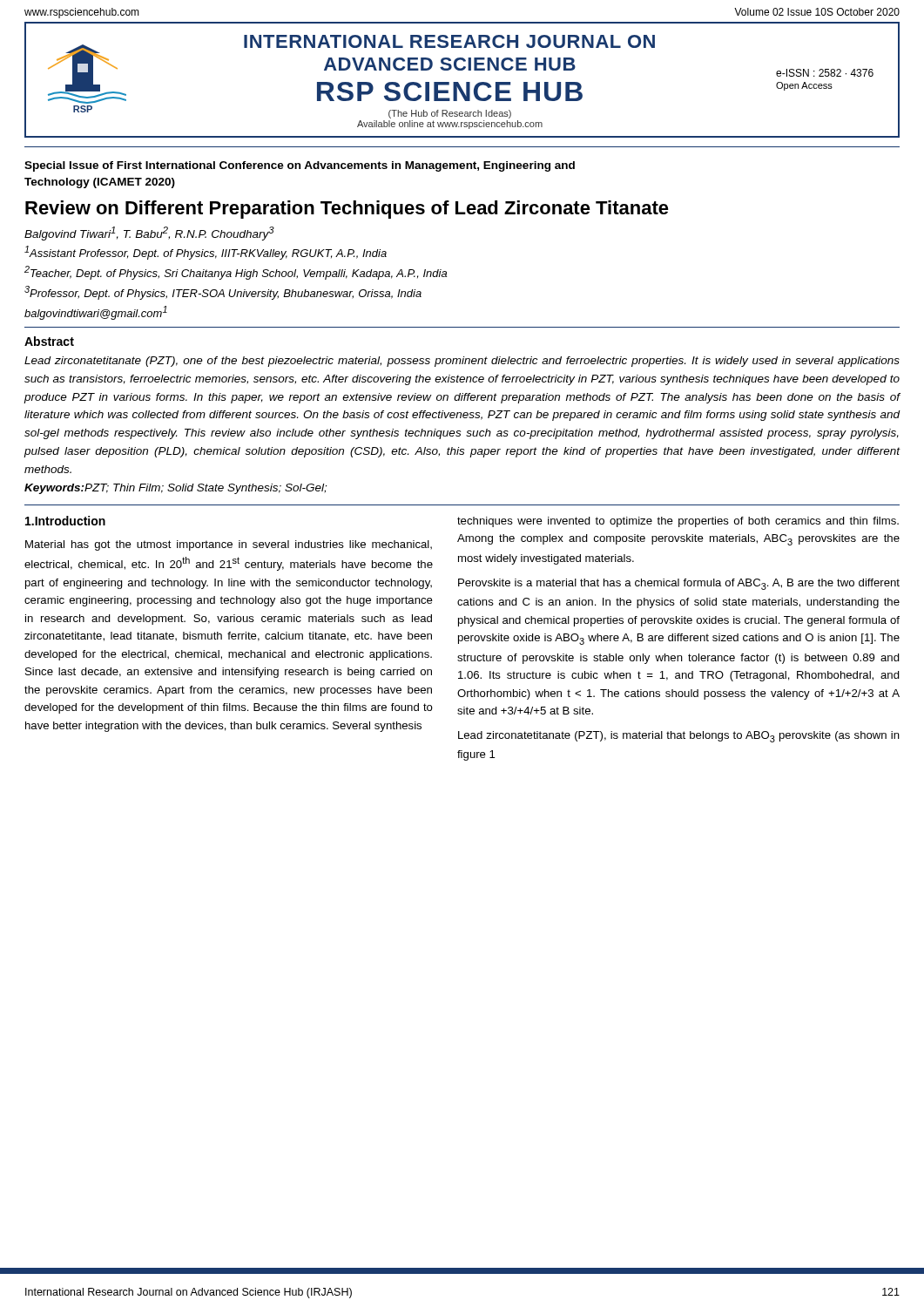Find the region starting "Balgovind Tiwari1, T. Babu2, R.N.P."
This screenshot has width=924, height=1307.
click(x=149, y=232)
